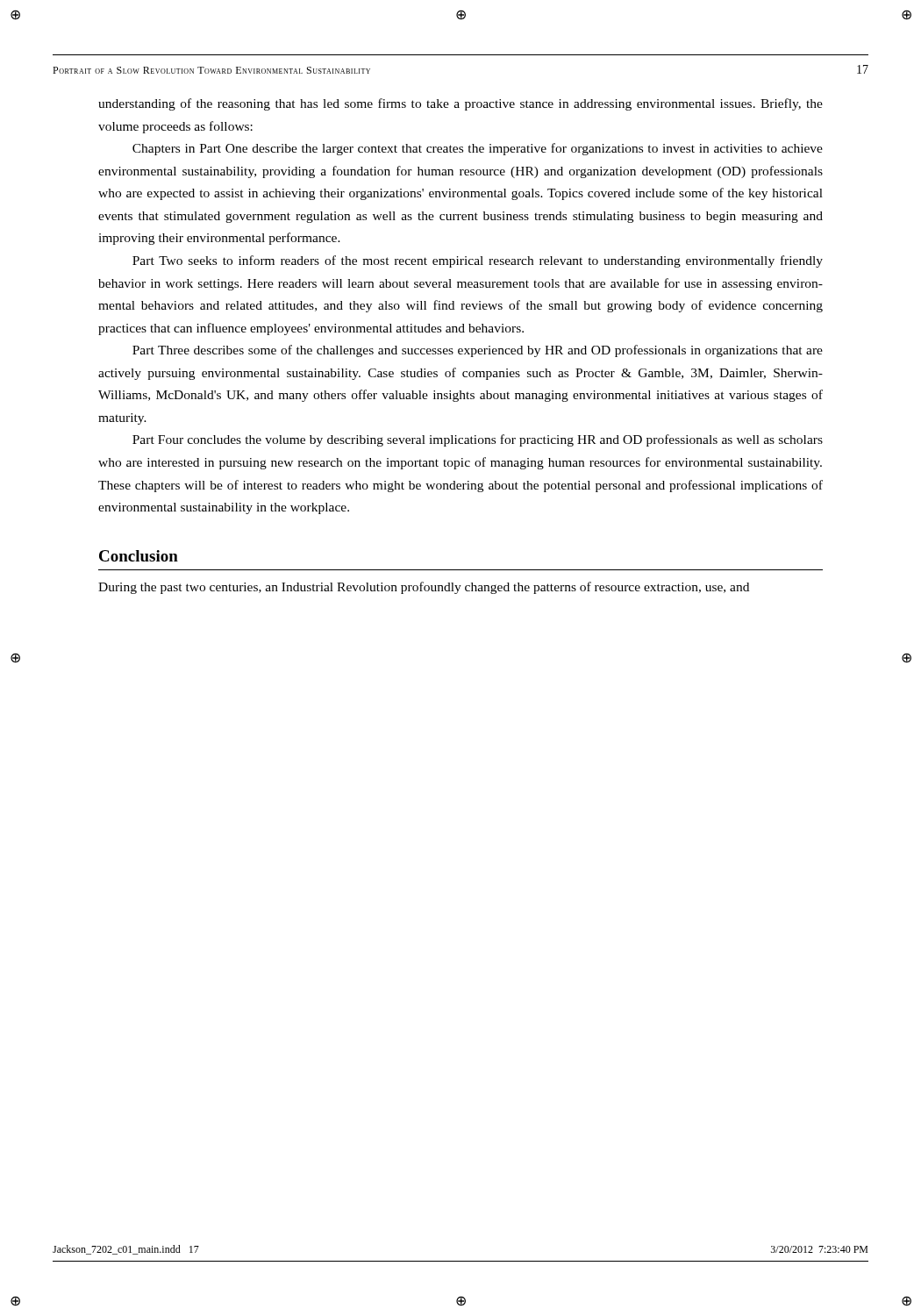This screenshot has width=921, height=1316.
Task: Navigate to the passage starting "During the past two centuries, an"
Action: (x=460, y=586)
